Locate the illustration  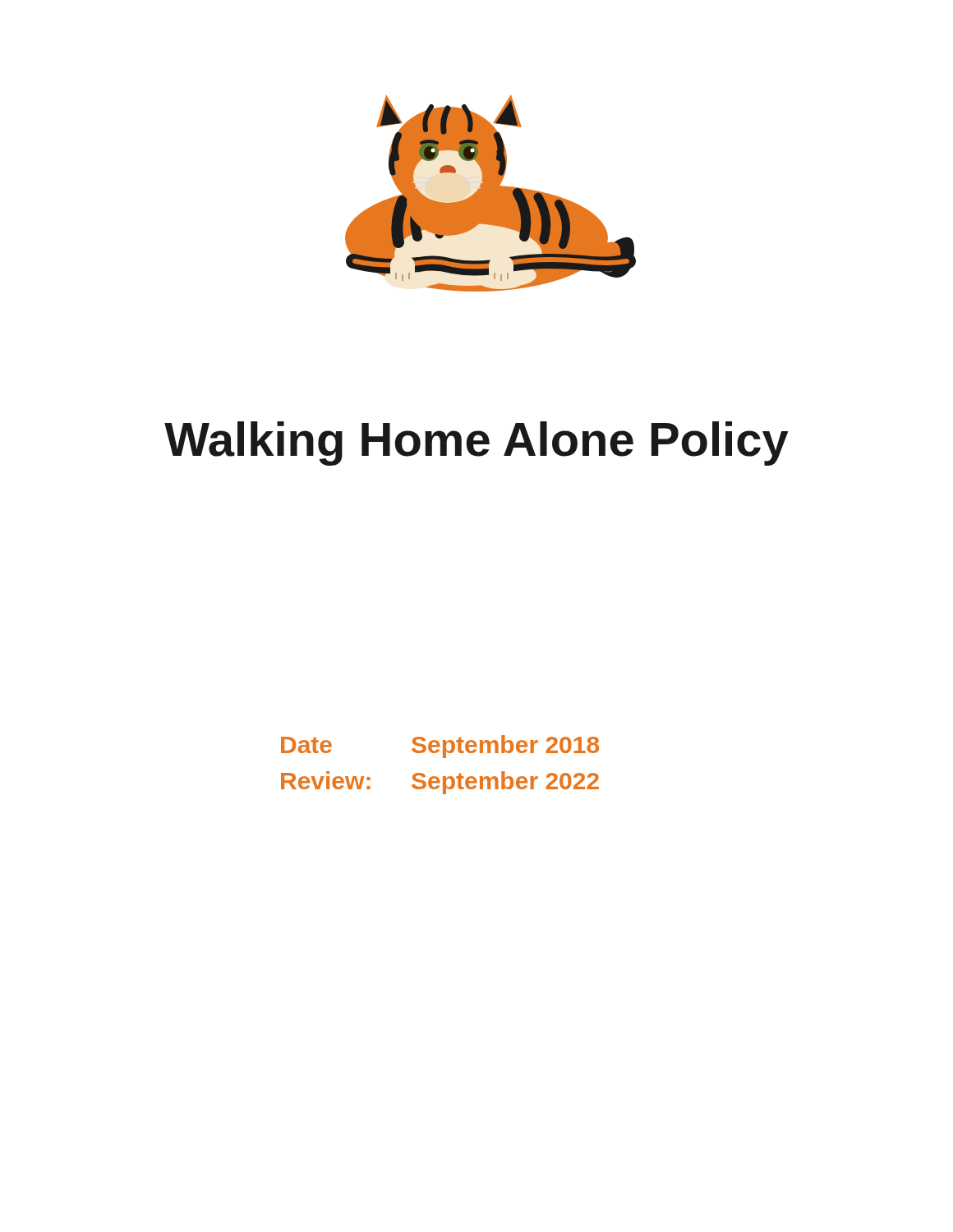click(476, 177)
